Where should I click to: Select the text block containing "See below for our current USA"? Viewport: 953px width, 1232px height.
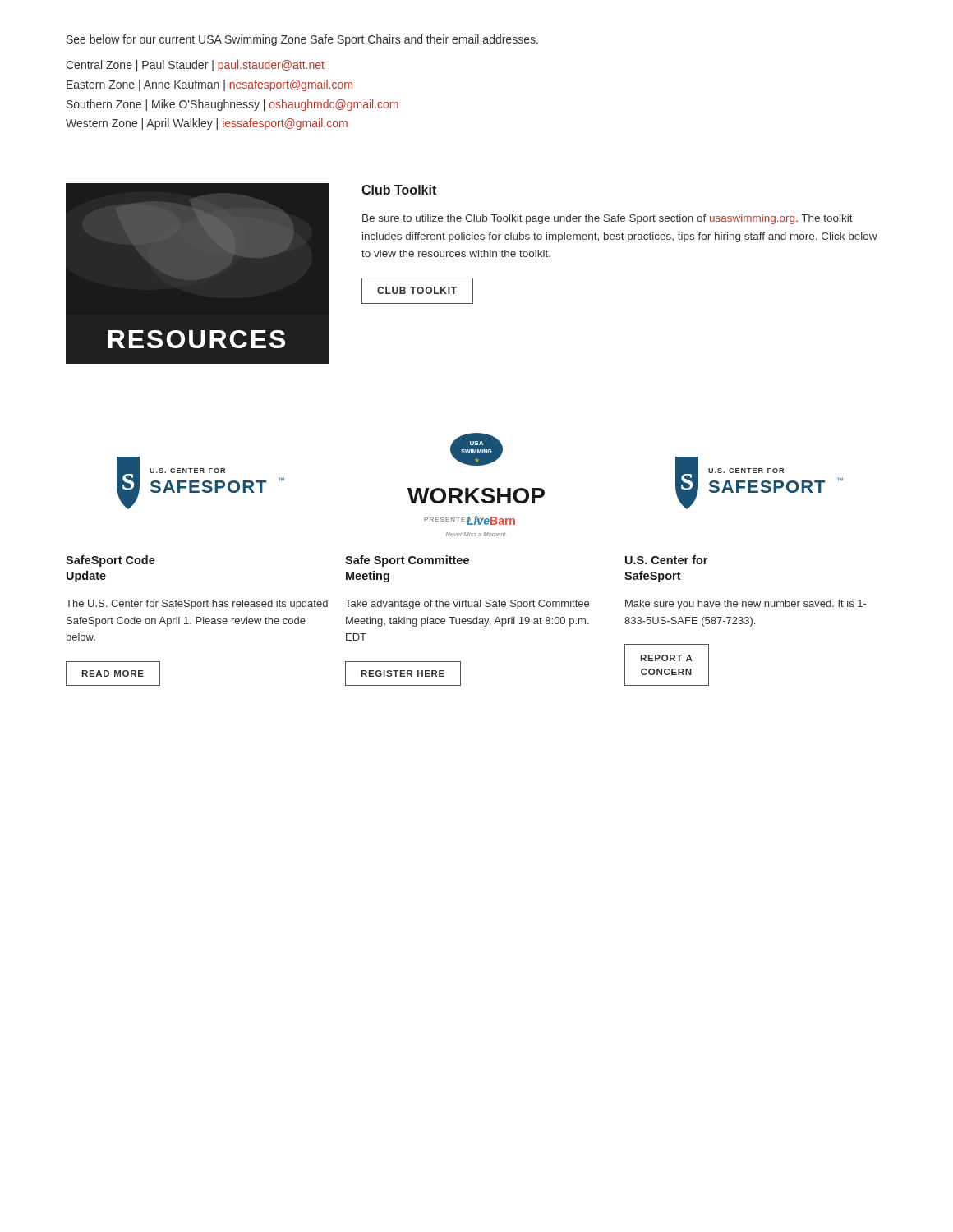(302, 39)
